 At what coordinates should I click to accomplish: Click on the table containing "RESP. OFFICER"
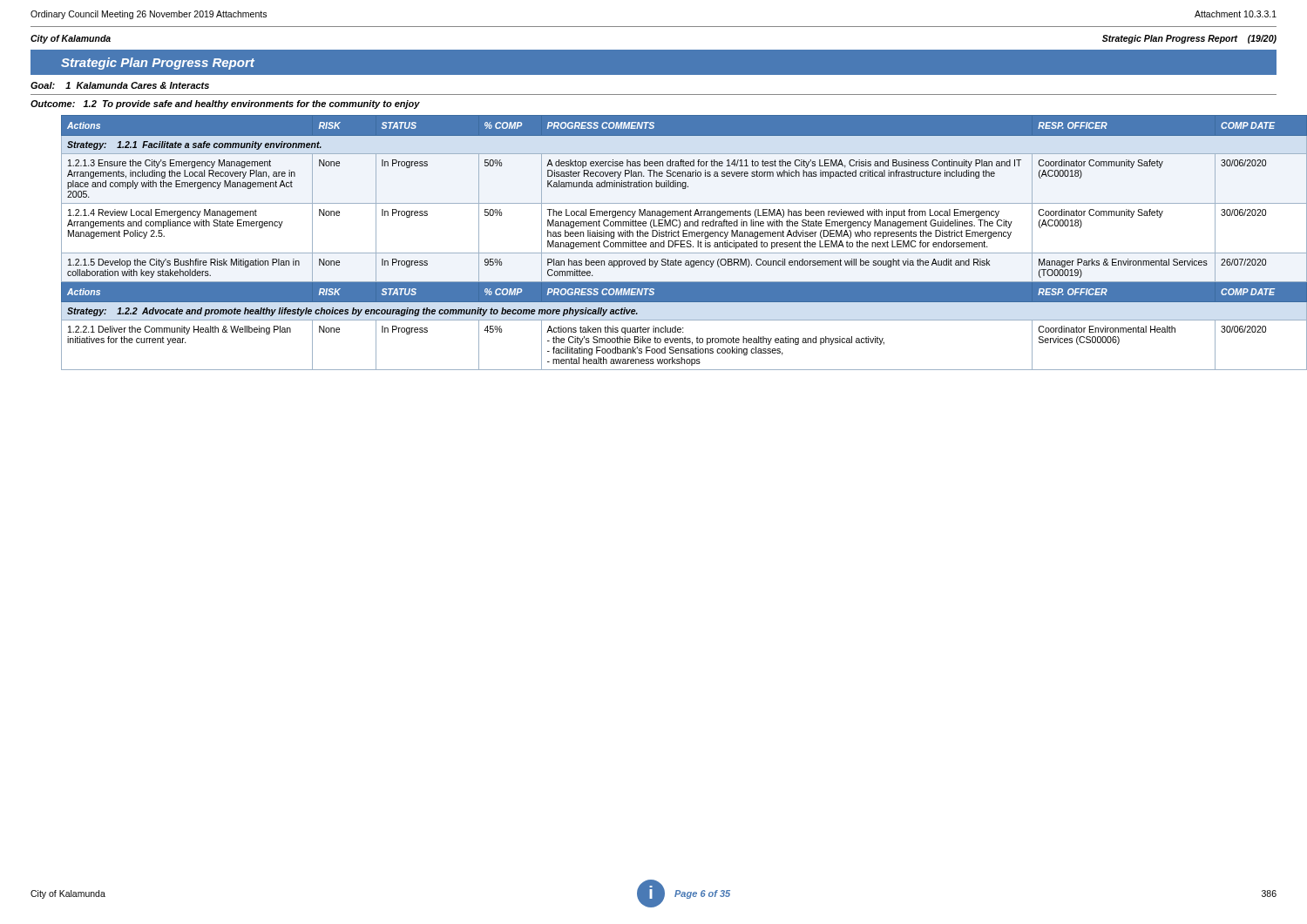click(654, 243)
